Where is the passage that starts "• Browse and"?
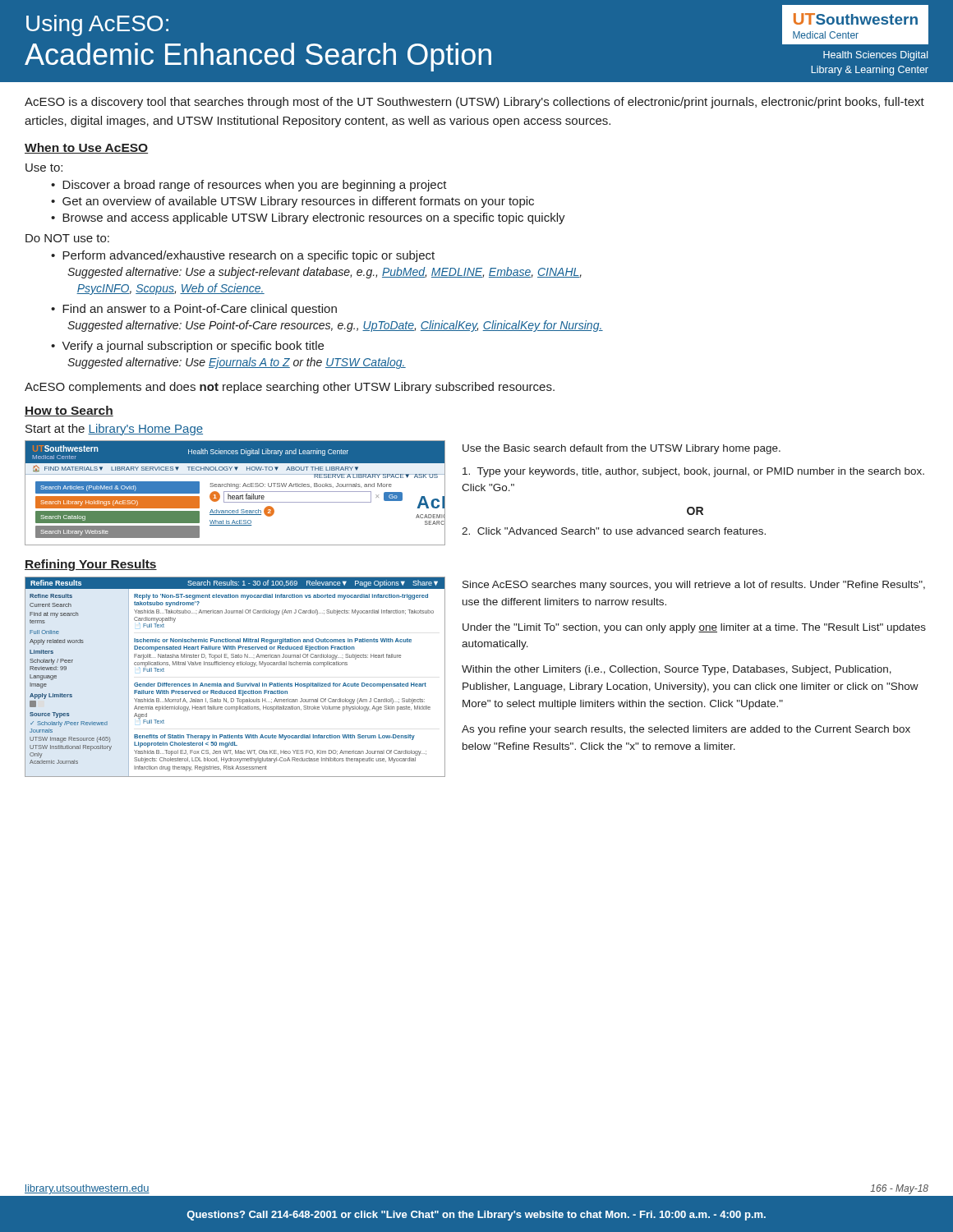This screenshot has height=1232, width=953. point(308,217)
